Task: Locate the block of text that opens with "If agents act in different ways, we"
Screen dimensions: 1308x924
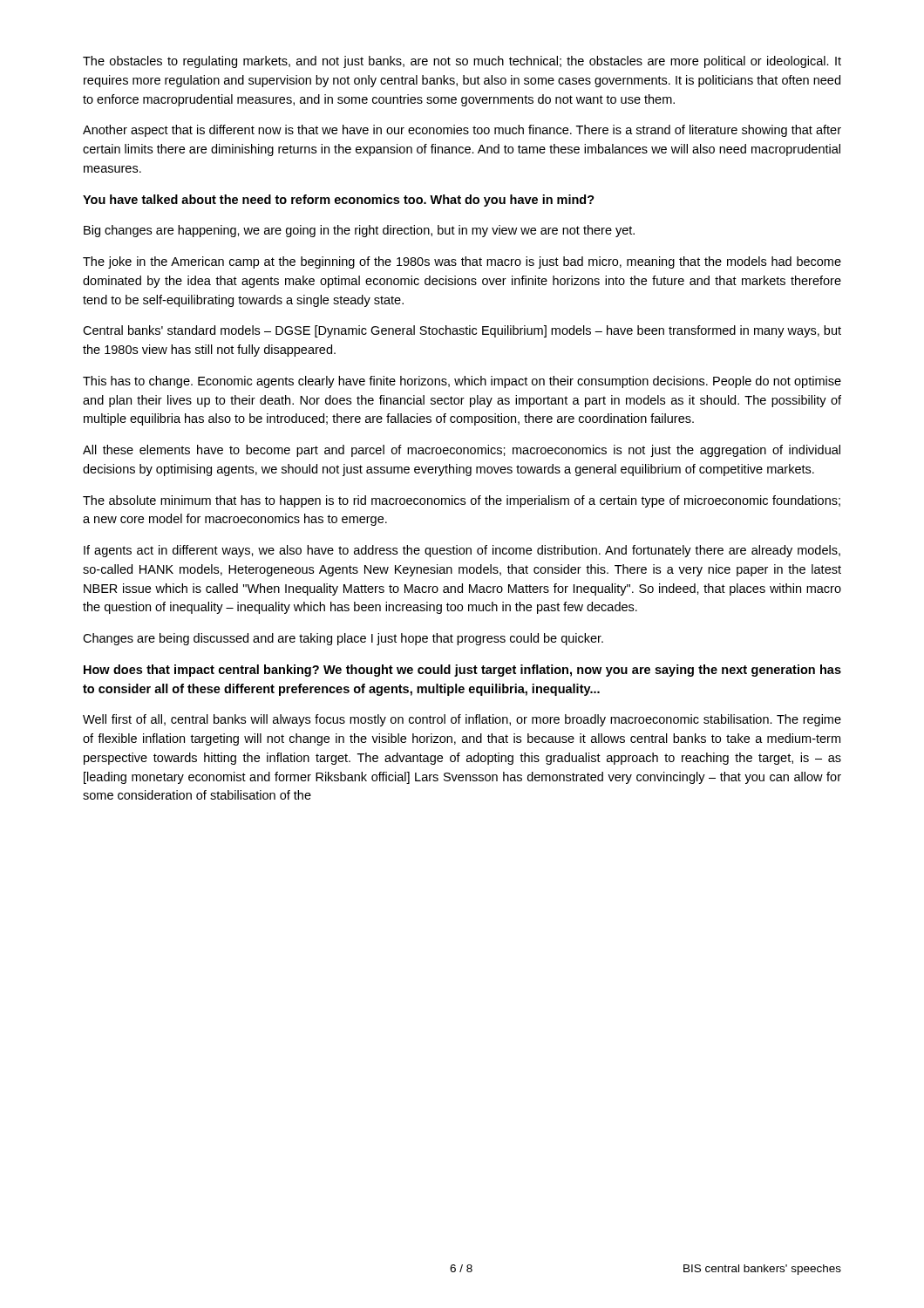Action: [462, 579]
